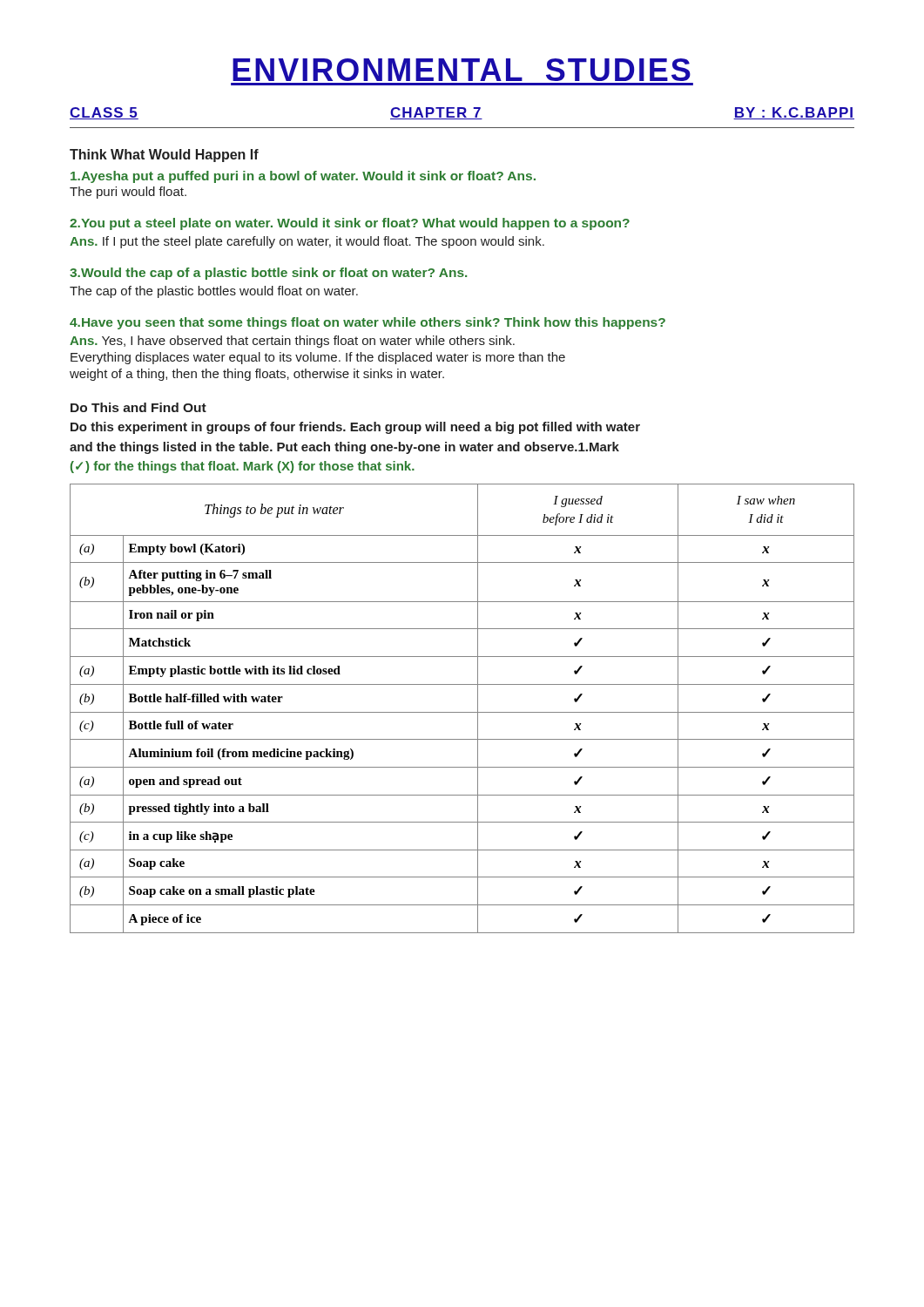The height and width of the screenshot is (1307, 924).
Task: Click on the text block containing "You put a"
Action: coord(462,232)
